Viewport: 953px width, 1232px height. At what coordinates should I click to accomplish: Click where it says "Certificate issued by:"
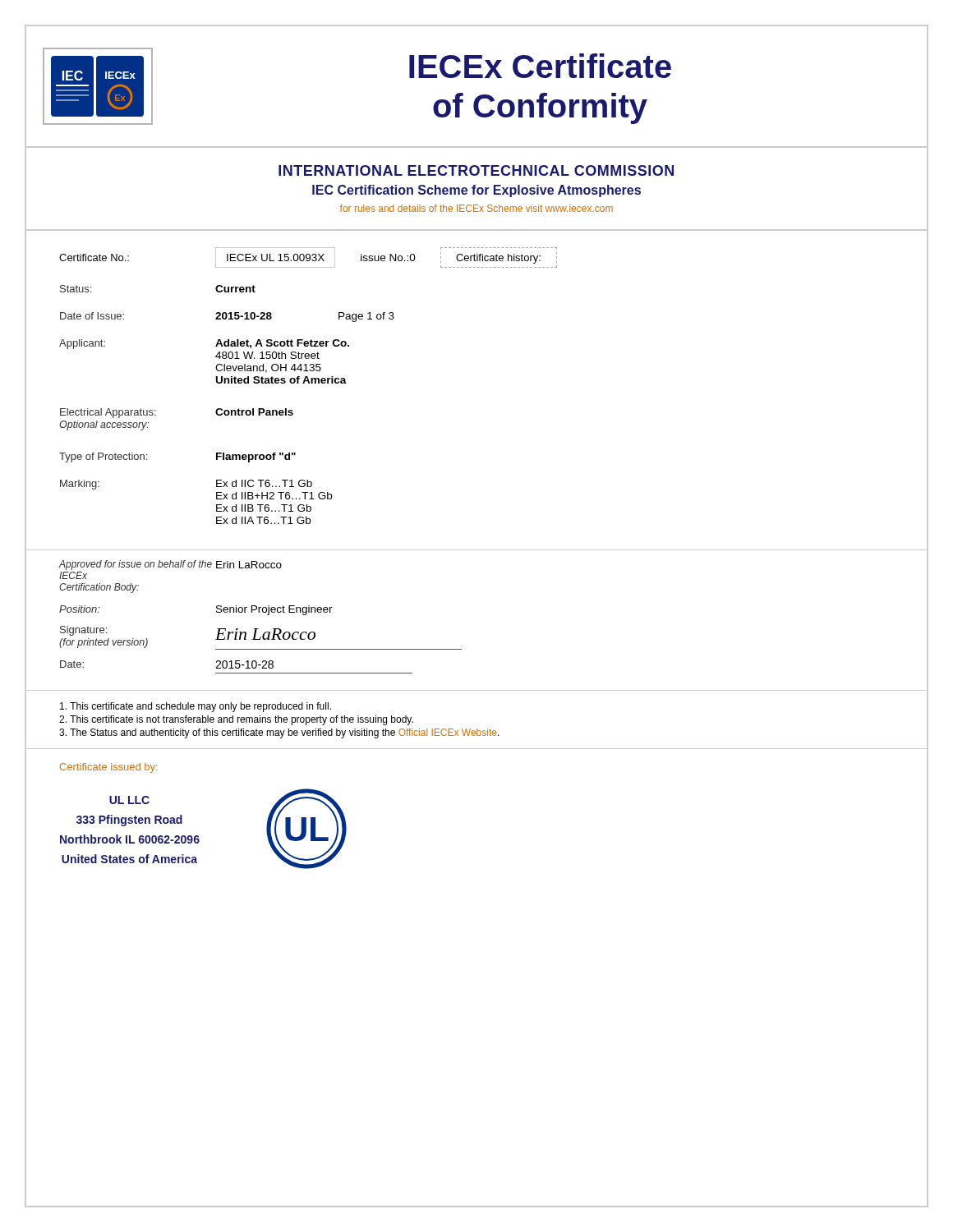109,767
